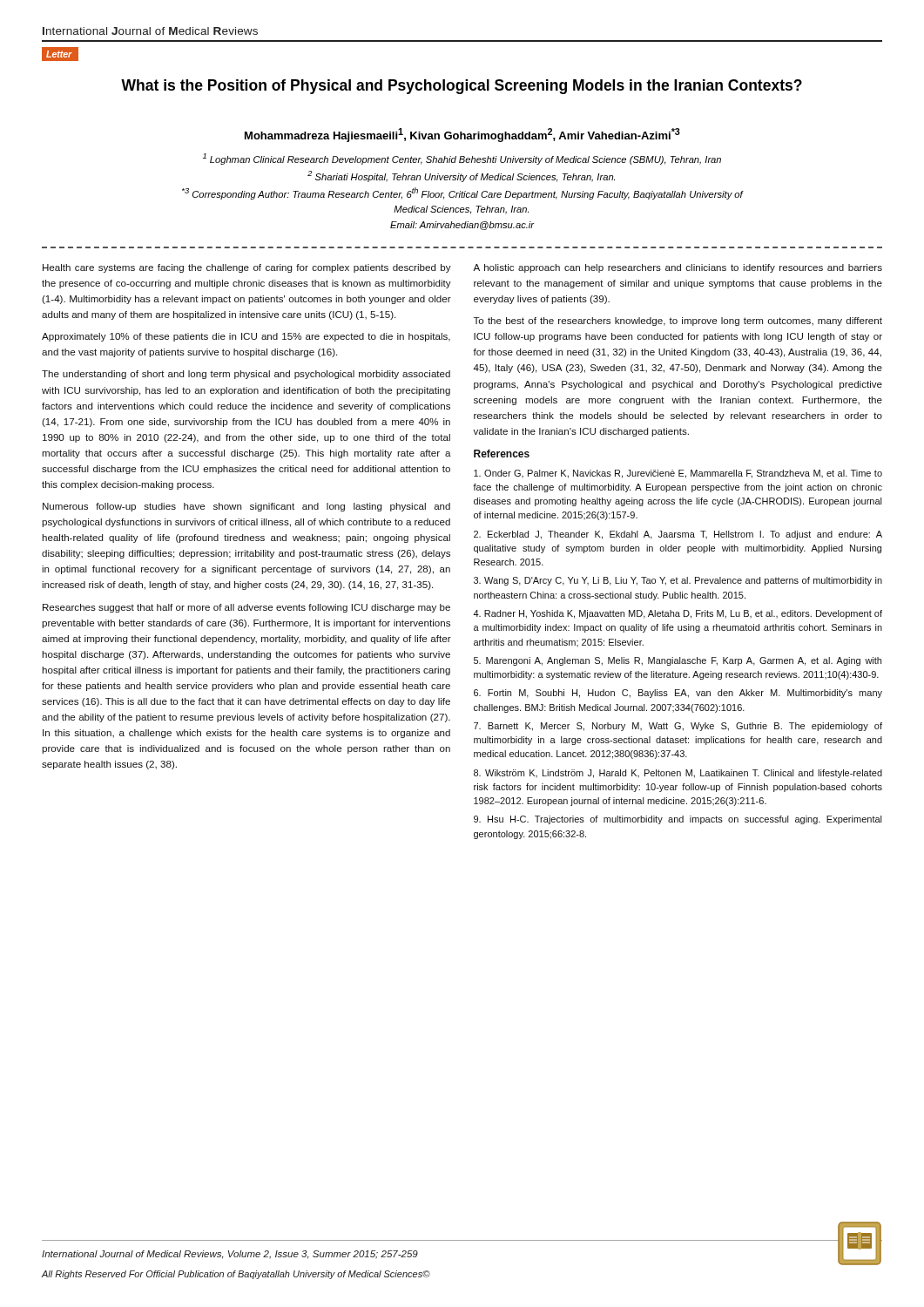
Task: Locate the logo
Action: tap(860, 1243)
